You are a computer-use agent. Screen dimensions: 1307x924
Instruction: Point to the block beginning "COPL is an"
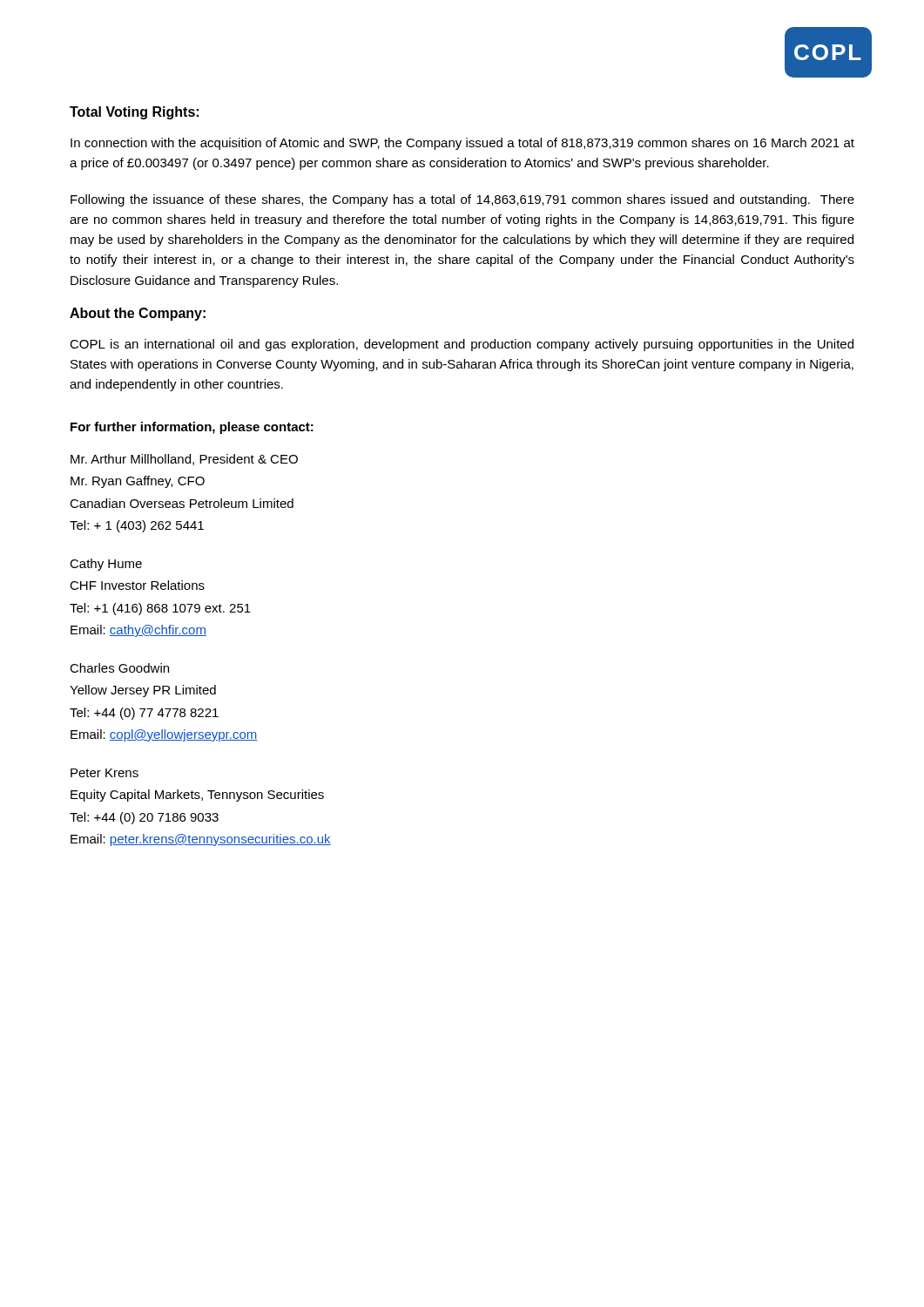point(462,364)
